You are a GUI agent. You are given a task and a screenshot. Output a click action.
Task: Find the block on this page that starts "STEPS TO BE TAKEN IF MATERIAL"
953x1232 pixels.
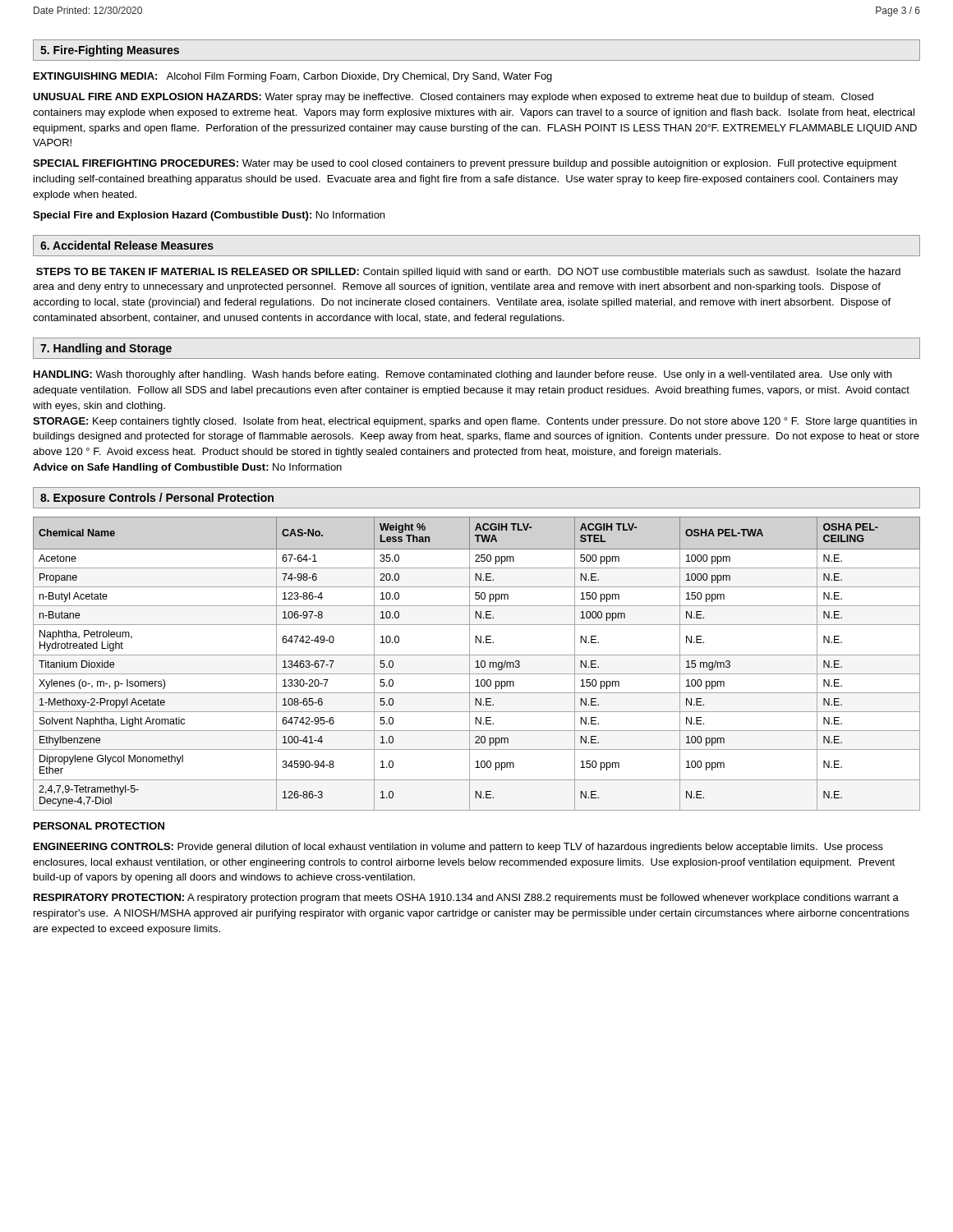(x=476, y=295)
